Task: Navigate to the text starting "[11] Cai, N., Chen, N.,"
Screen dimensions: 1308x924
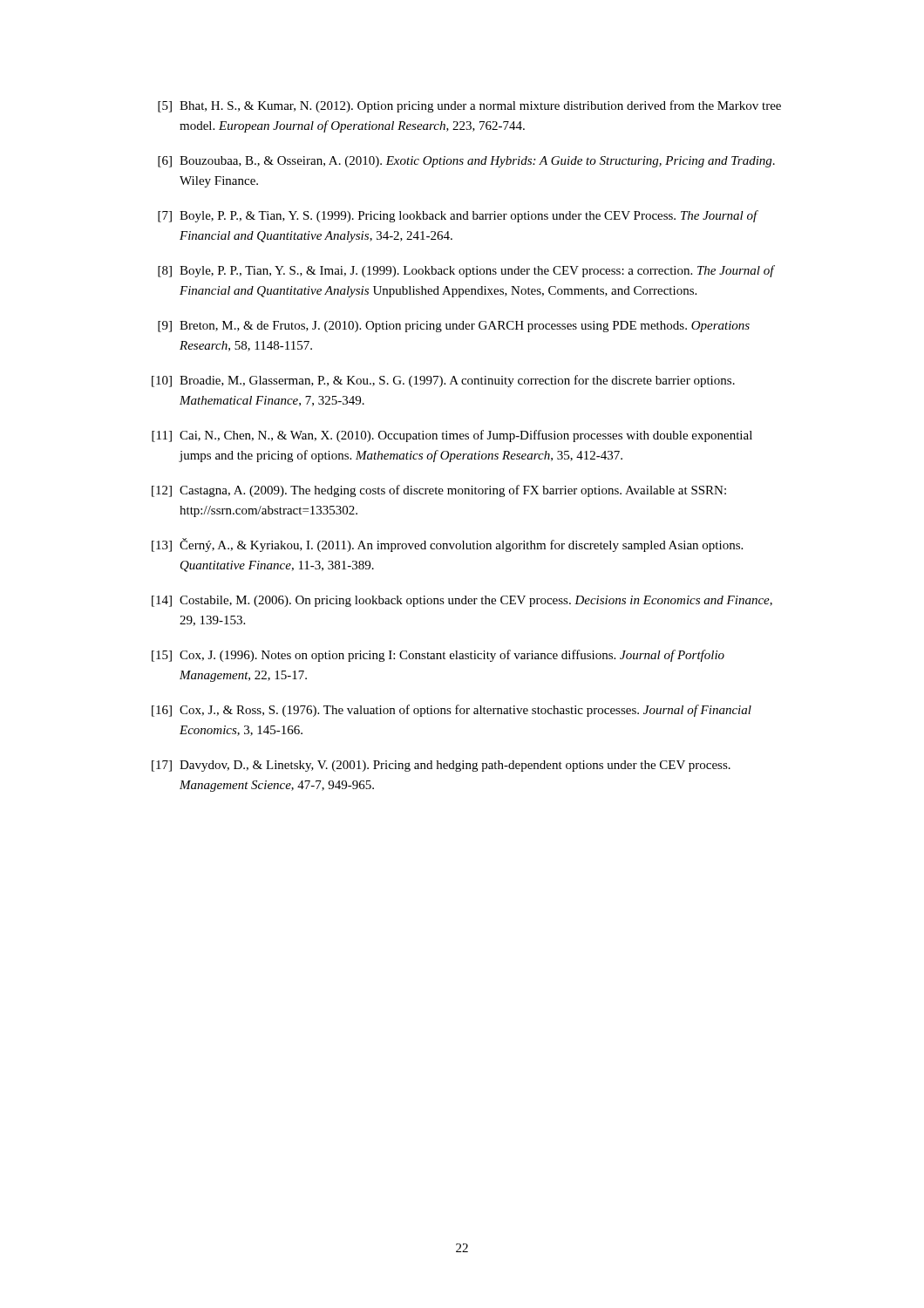Action: click(462, 445)
